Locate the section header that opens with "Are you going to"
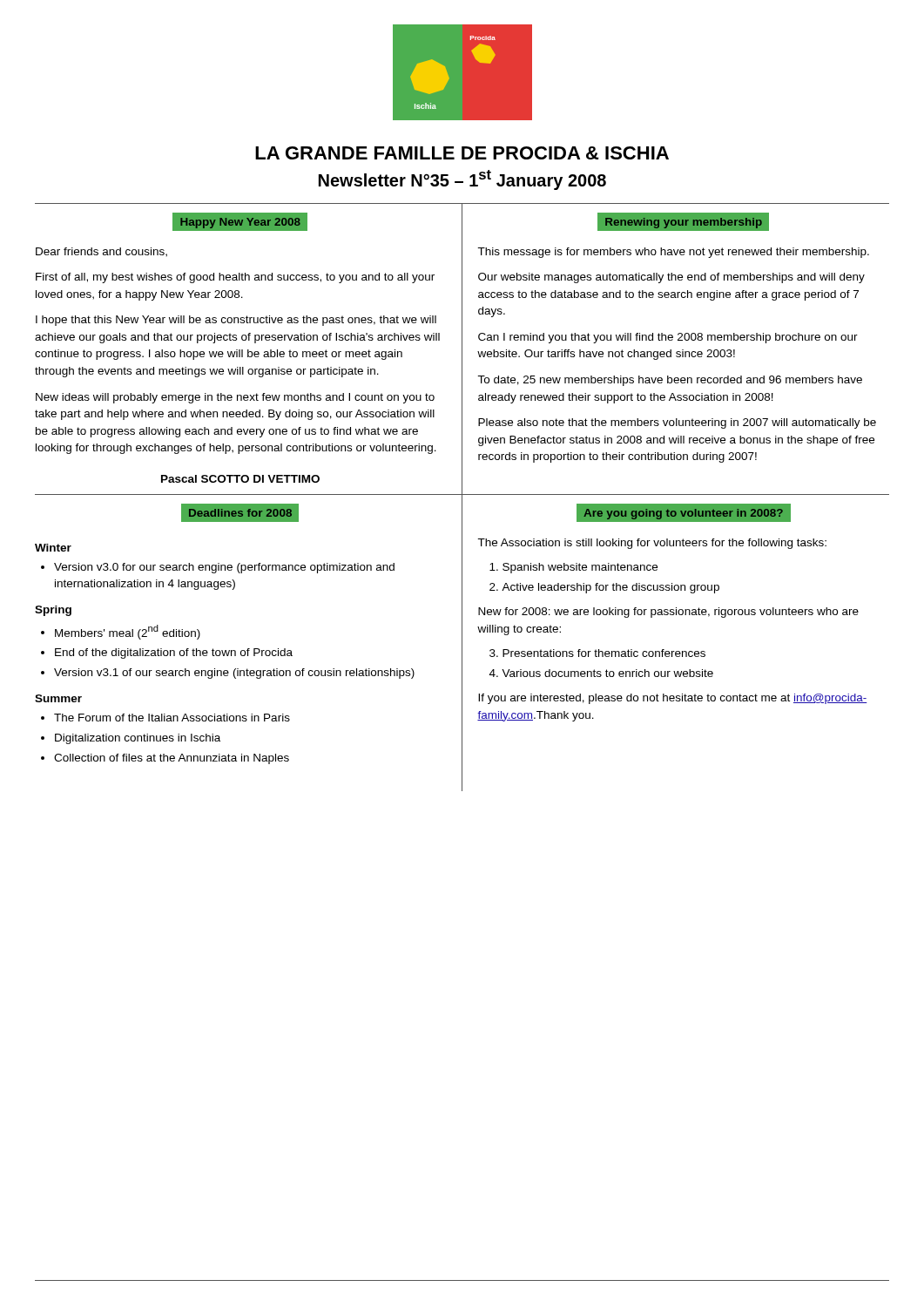 pyautogui.click(x=683, y=513)
